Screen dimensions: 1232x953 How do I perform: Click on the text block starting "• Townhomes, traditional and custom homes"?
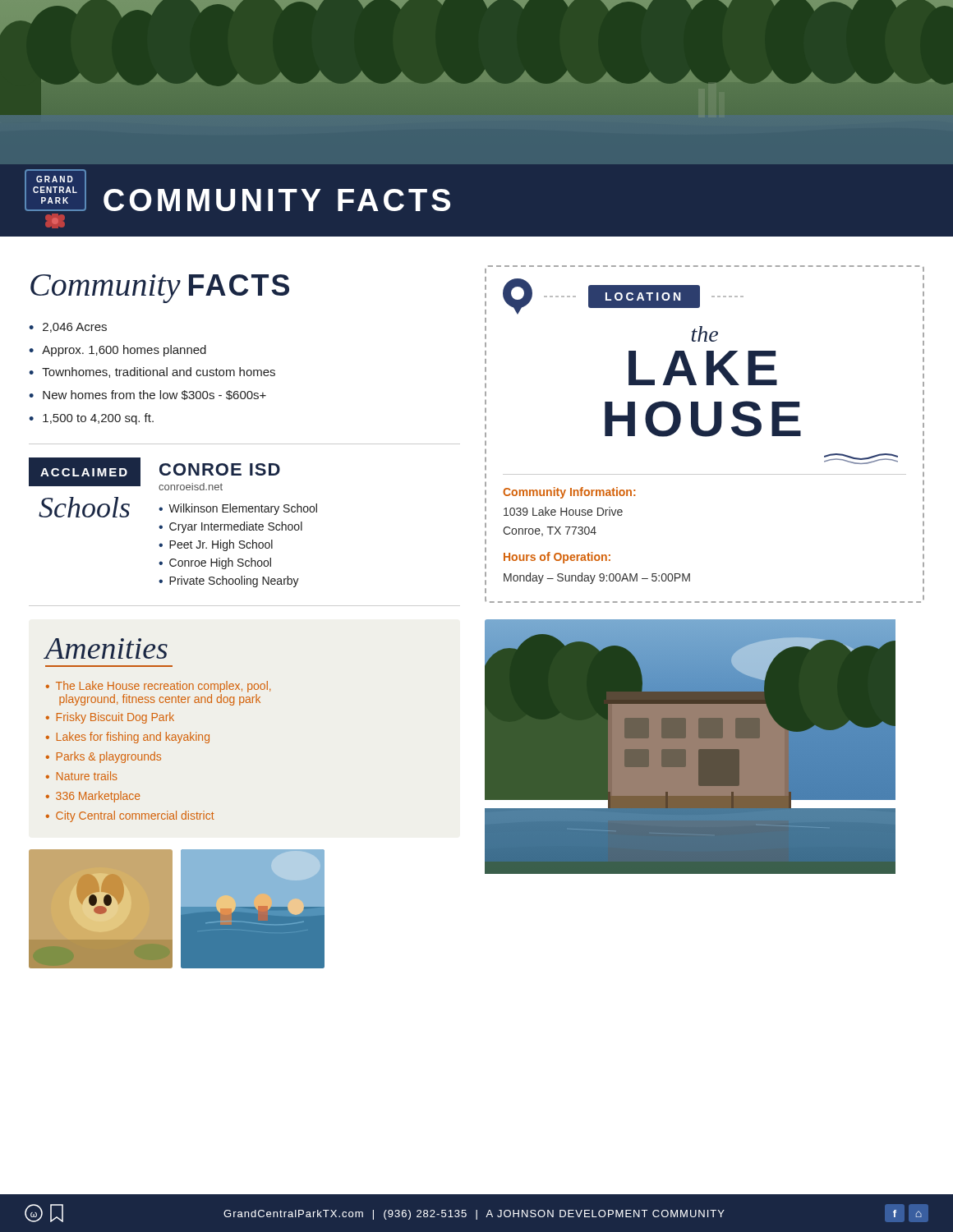click(x=152, y=374)
